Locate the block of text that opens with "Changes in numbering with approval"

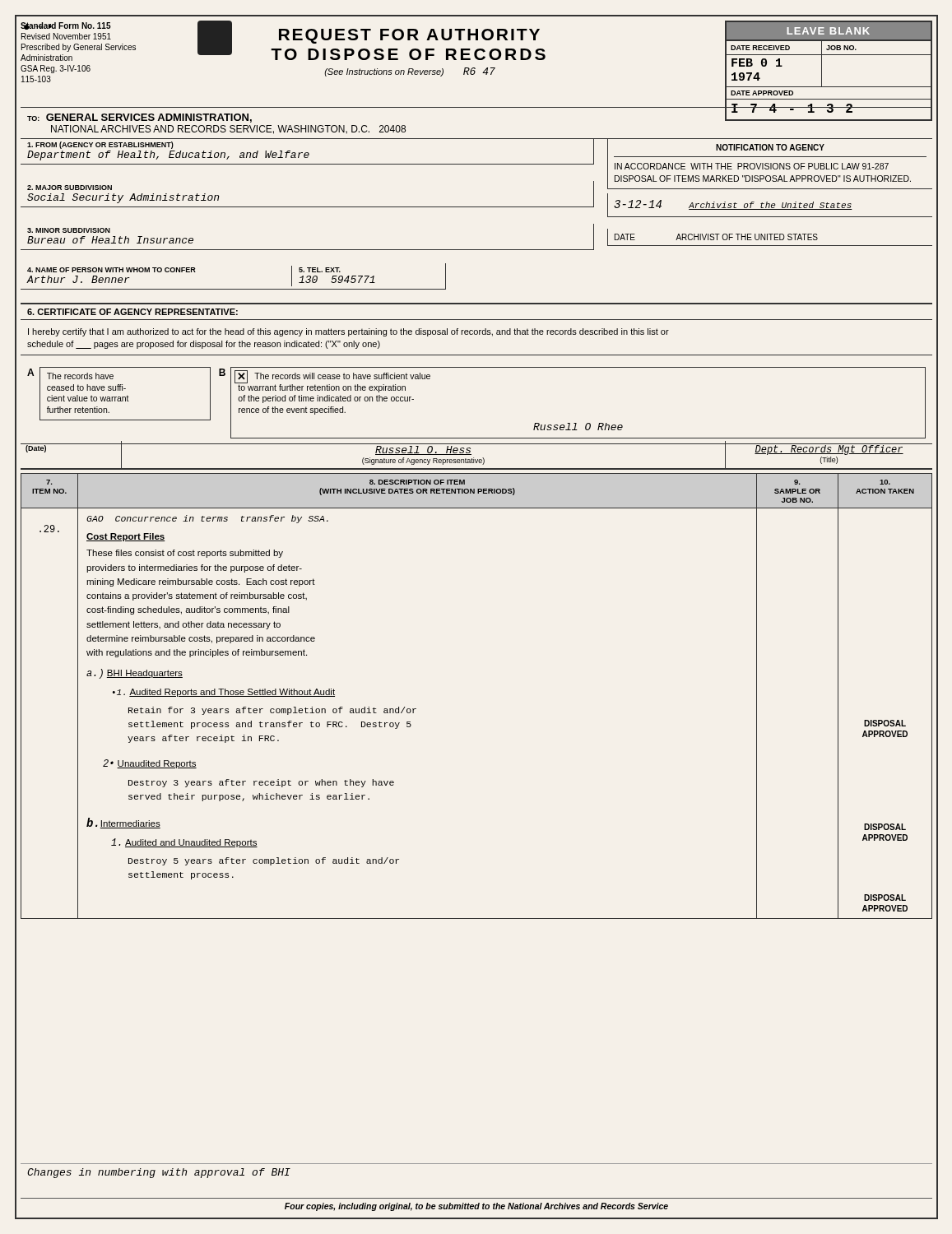(x=159, y=1173)
